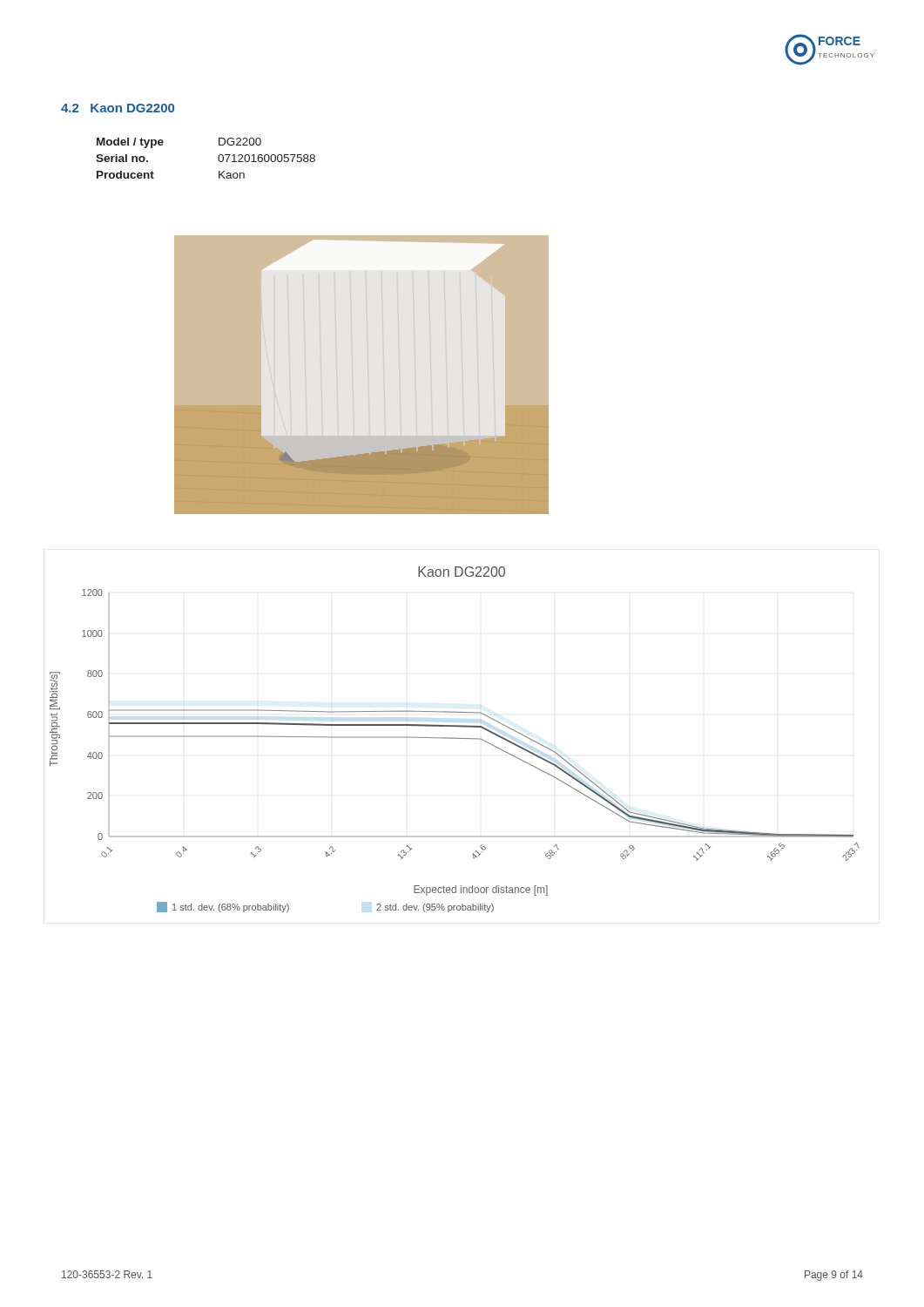
Task: Click on the photo
Action: pyautogui.click(x=361, y=375)
